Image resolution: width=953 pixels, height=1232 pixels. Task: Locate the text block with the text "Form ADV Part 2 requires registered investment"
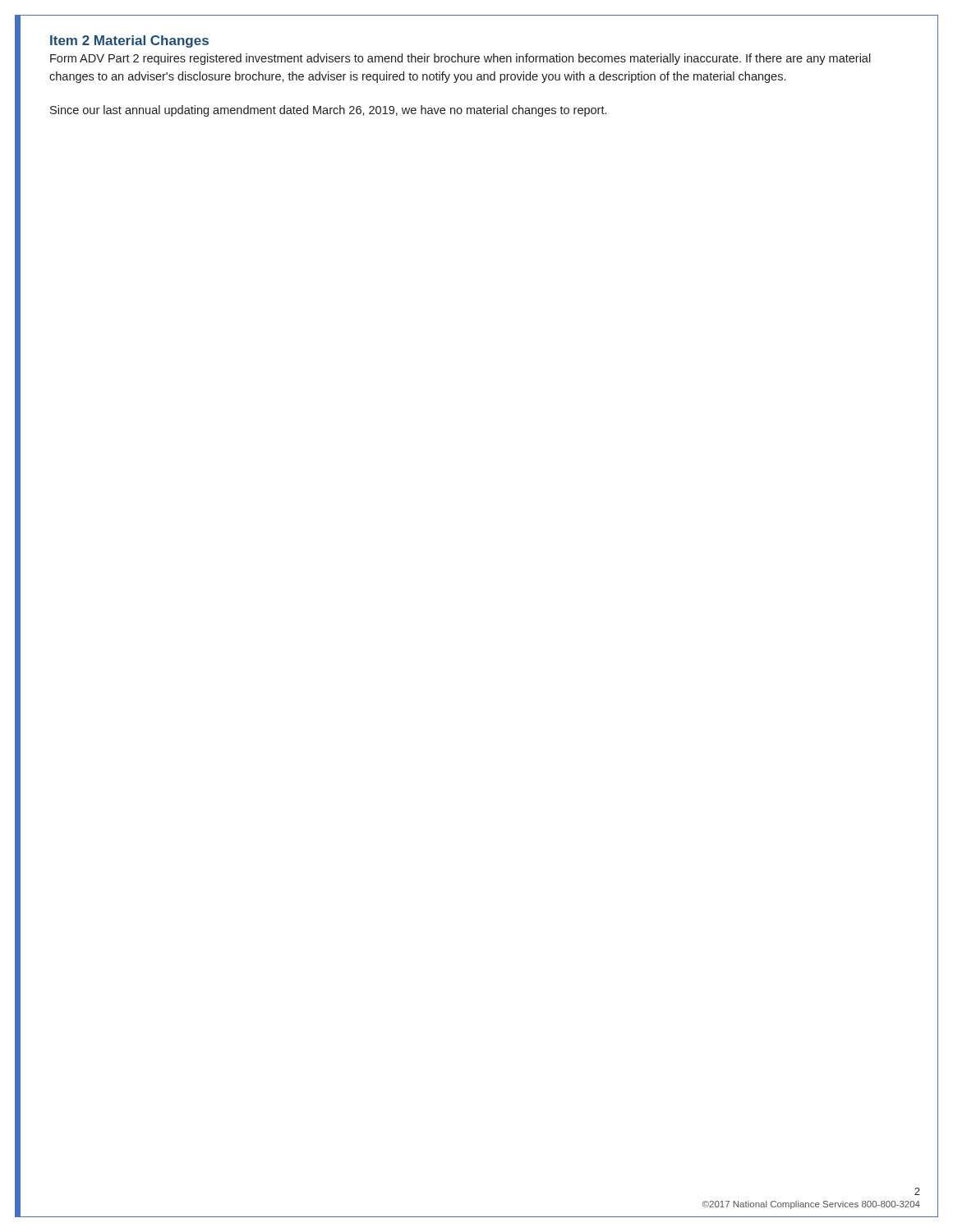460,68
